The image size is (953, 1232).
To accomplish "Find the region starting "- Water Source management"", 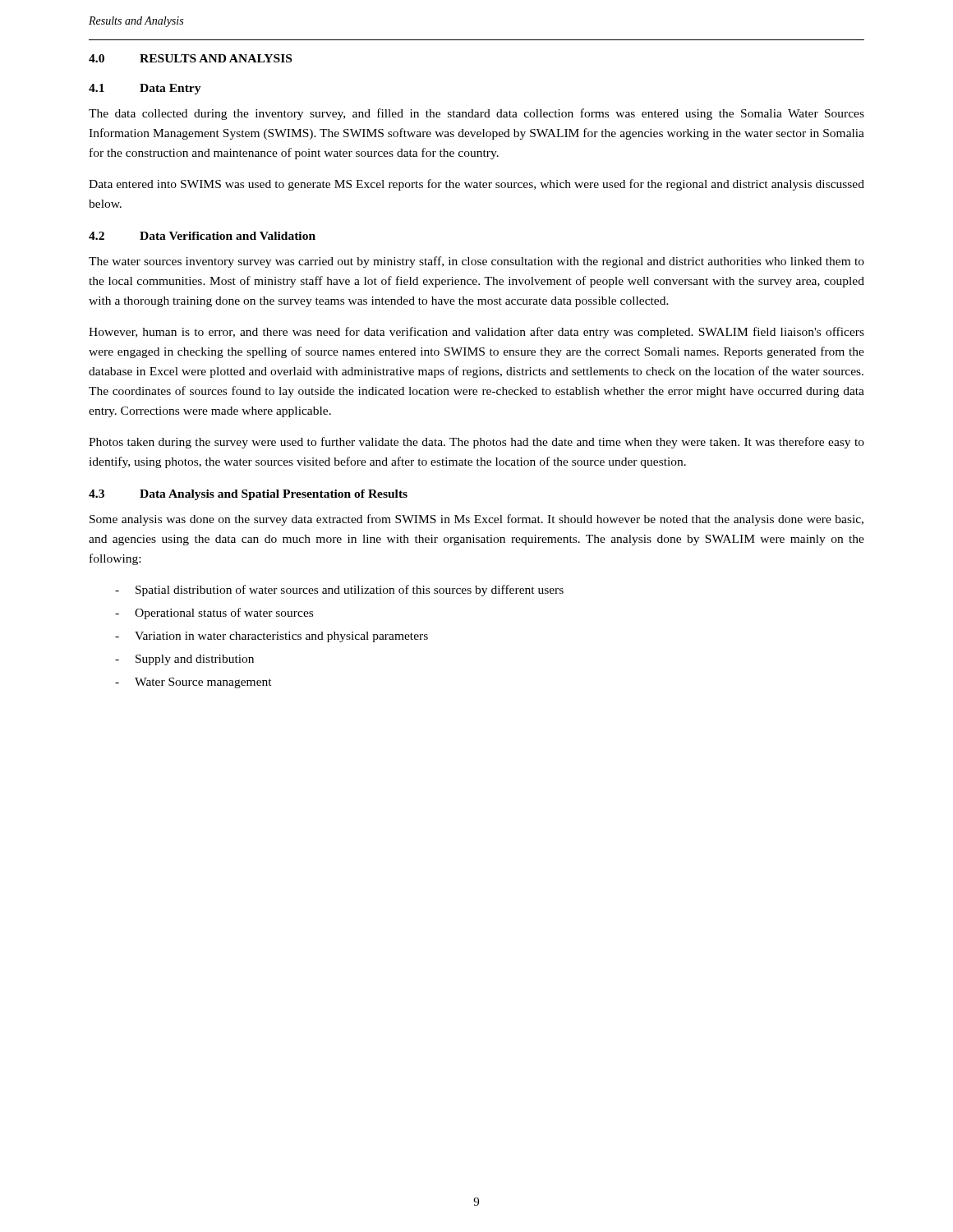I will [x=193, y=683].
